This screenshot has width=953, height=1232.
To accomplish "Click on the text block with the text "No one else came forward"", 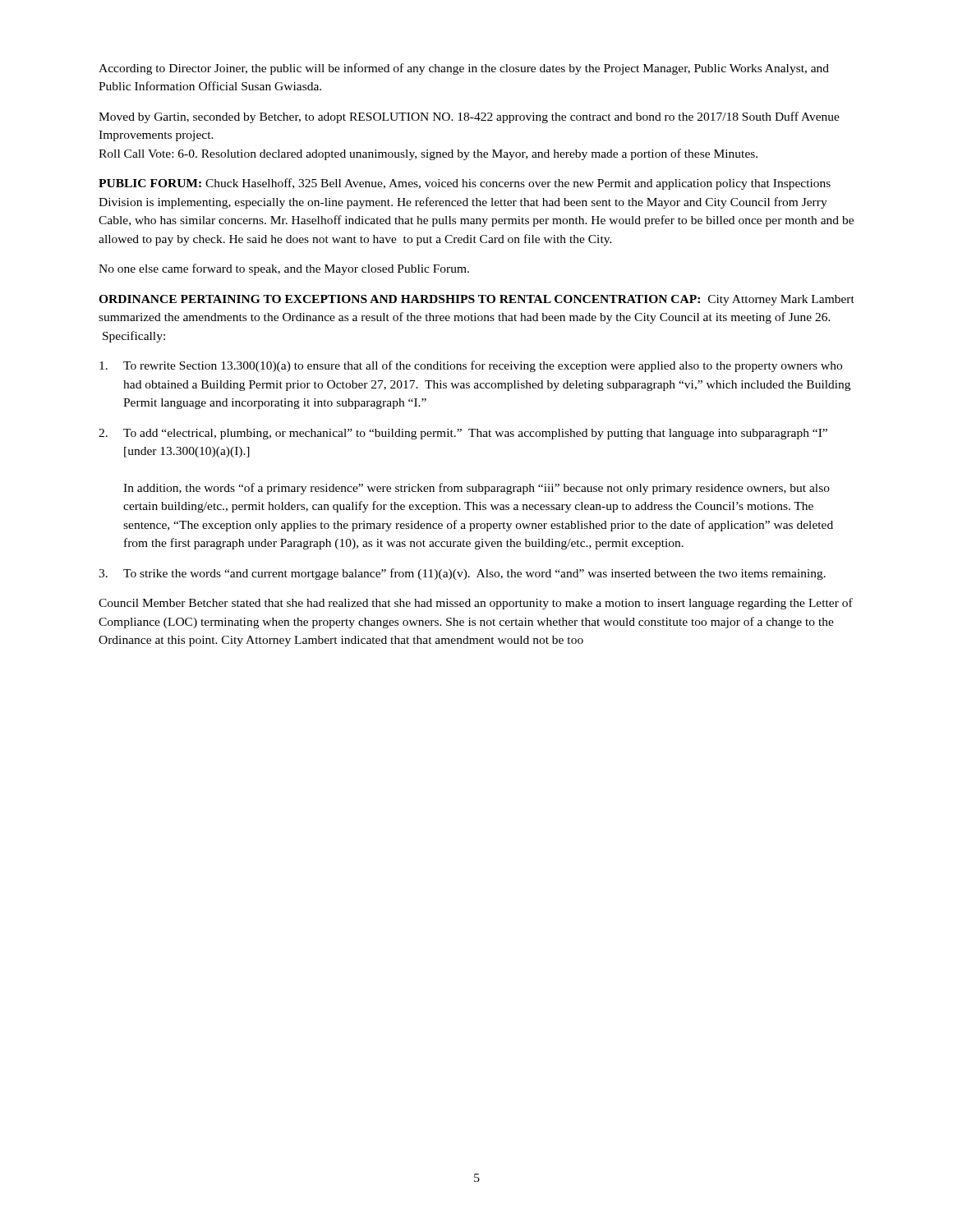I will [x=284, y=268].
